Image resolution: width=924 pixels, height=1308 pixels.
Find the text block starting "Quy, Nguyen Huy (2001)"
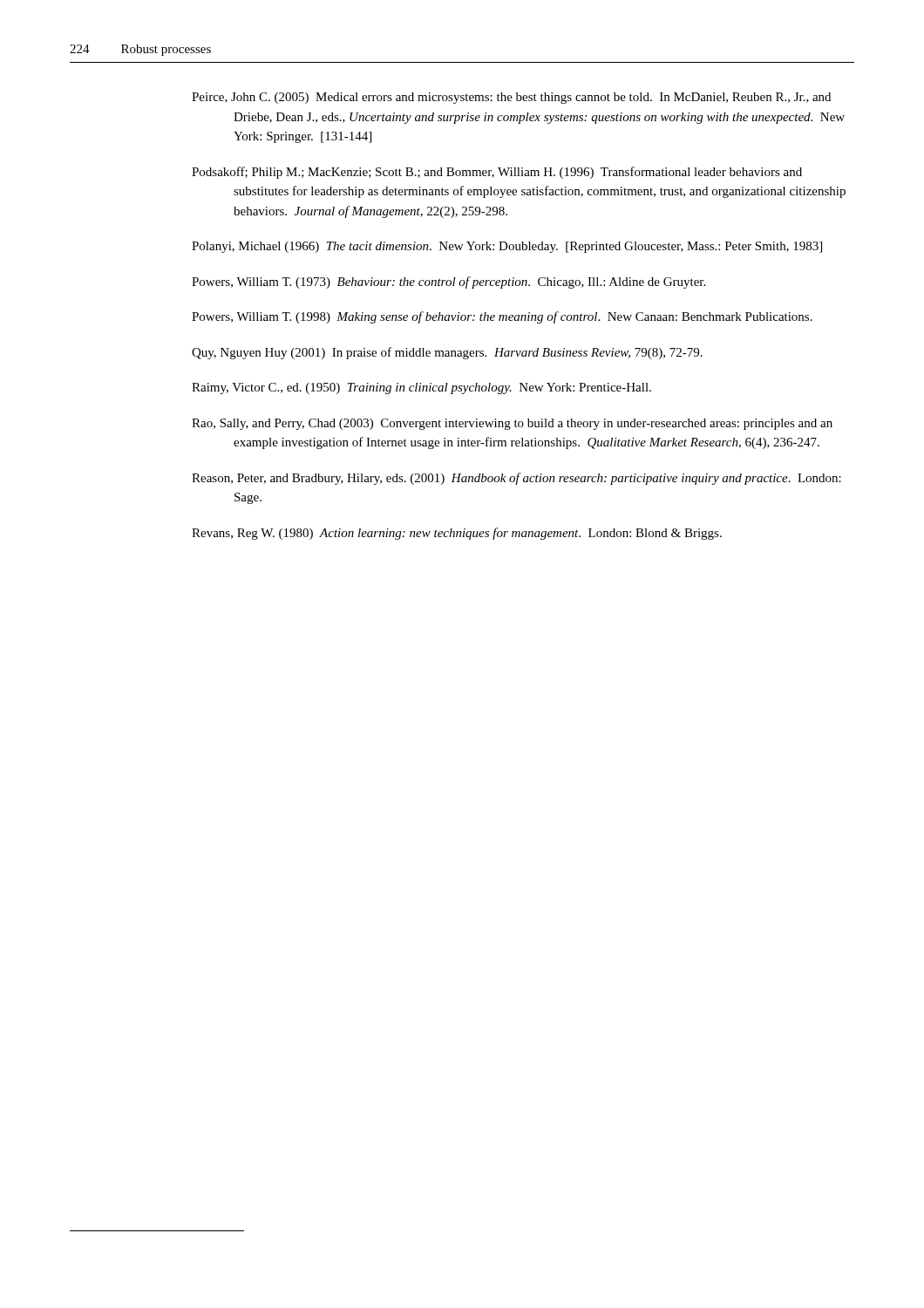(x=462, y=352)
